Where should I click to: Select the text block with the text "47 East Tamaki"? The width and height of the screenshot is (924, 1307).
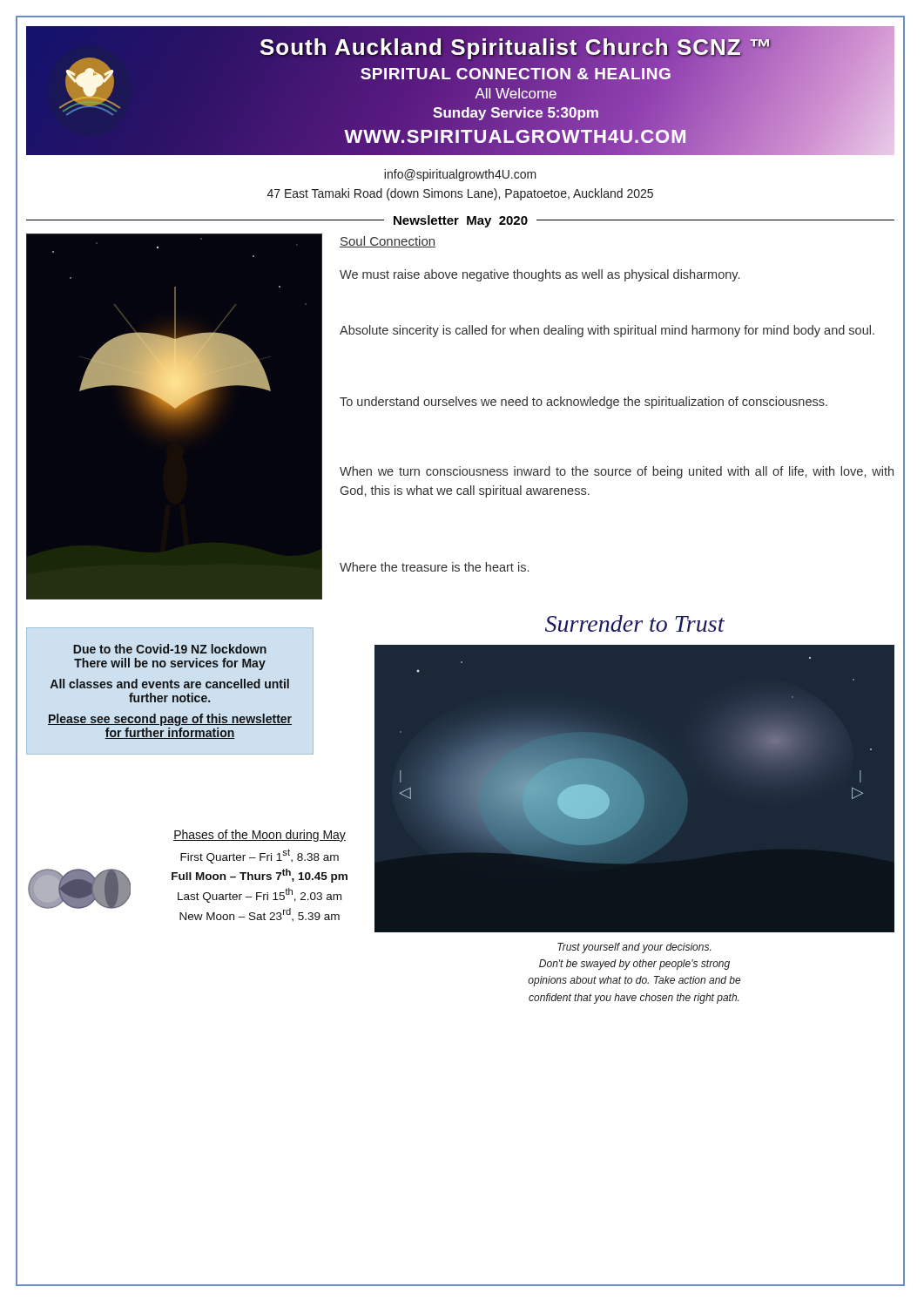(x=460, y=193)
